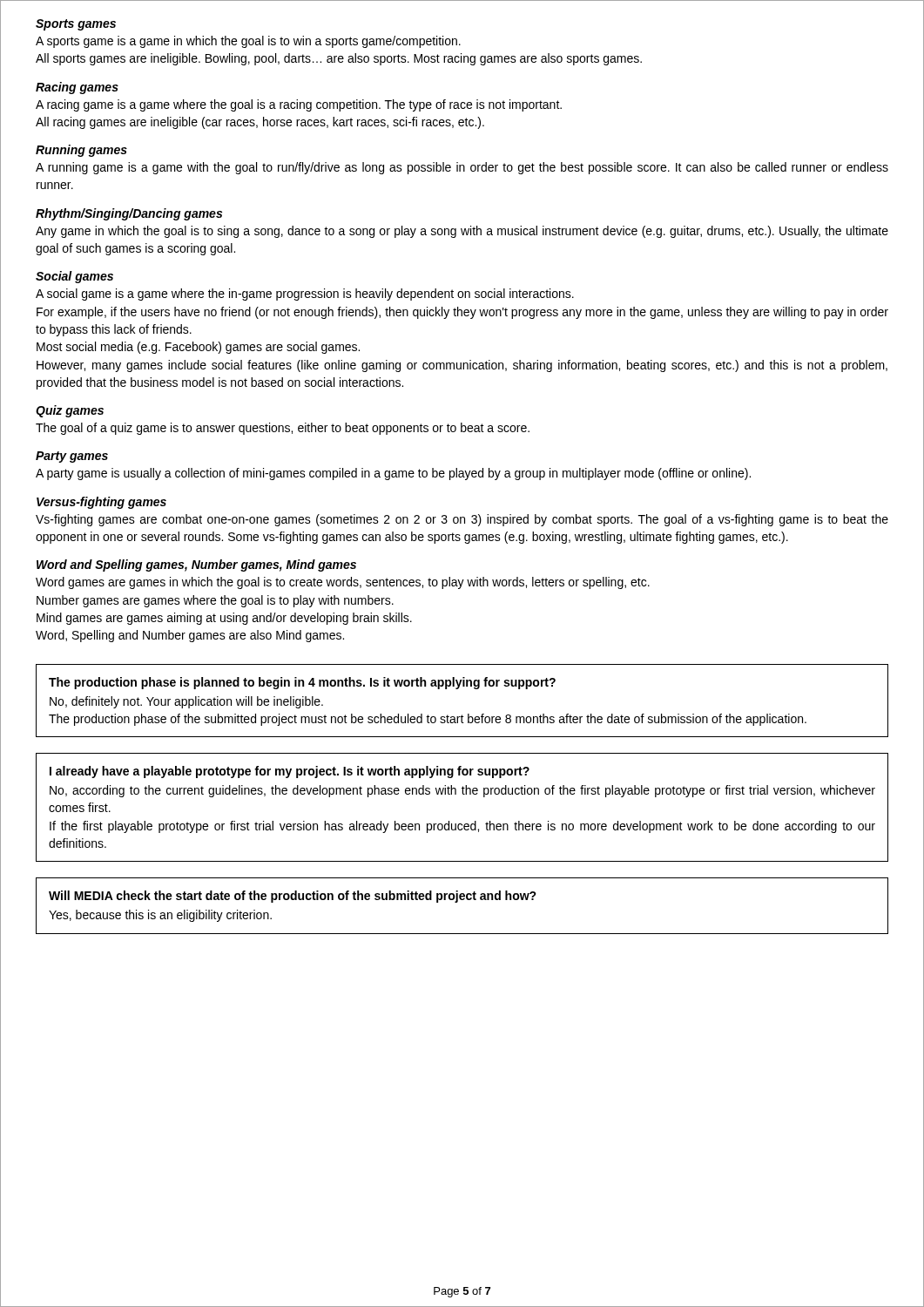This screenshot has height=1307, width=924.
Task: Click where it says "Versus-fighting games"
Action: tap(101, 502)
